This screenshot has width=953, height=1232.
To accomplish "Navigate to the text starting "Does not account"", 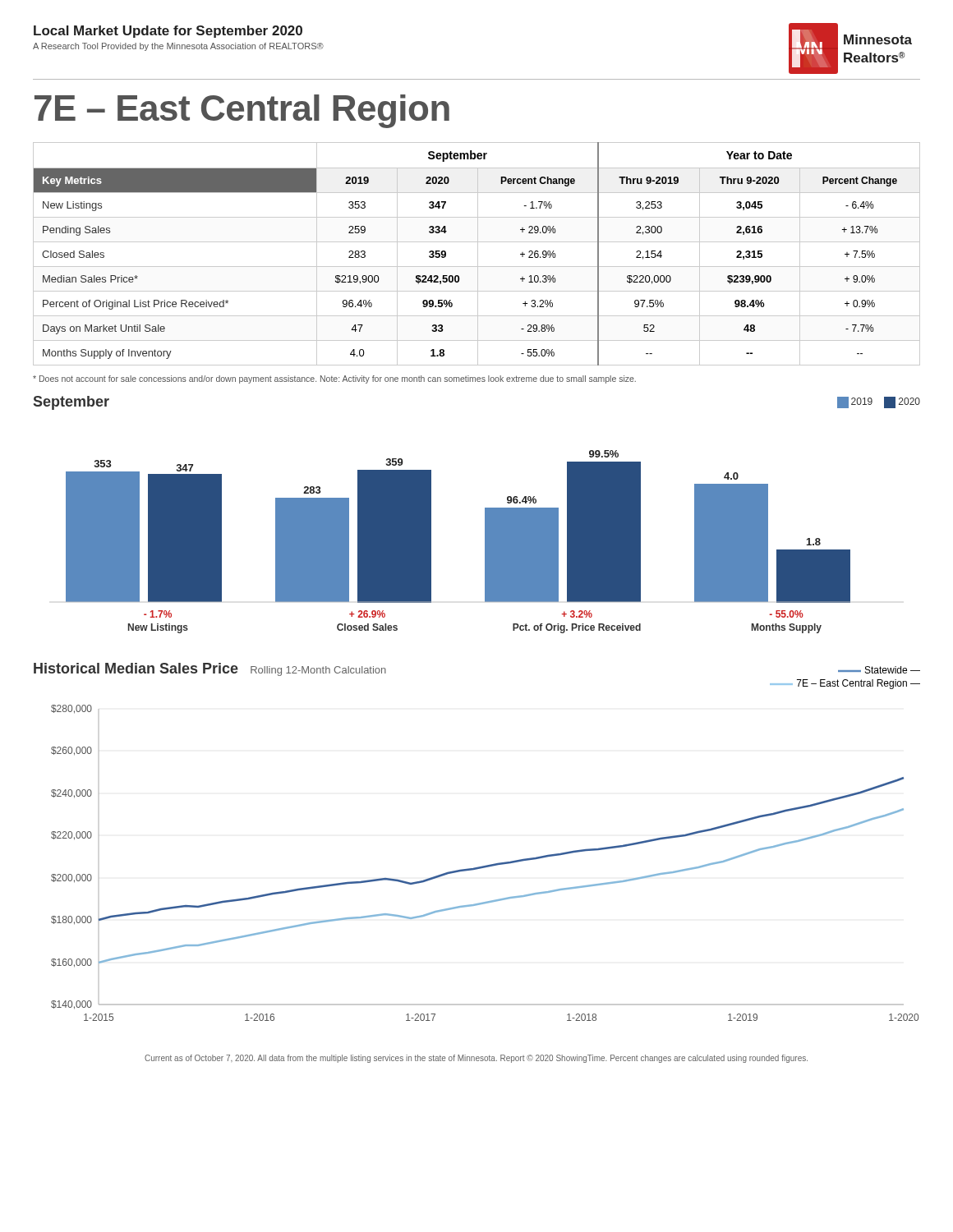I will [x=335, y=379].
